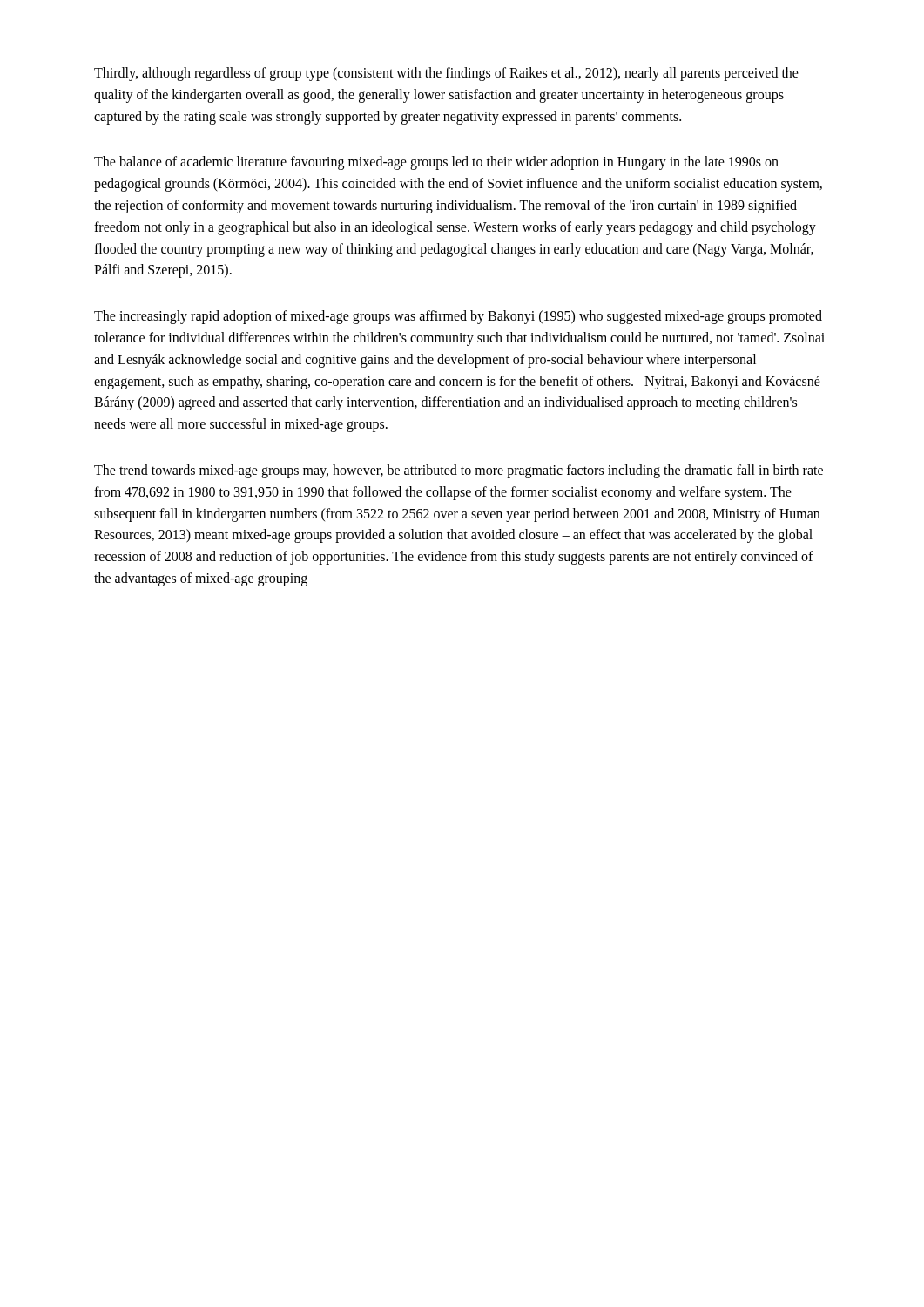
Task: Locate the block of text that opens with "Thirdly, although regardless"
Action: click(x=446, y=94)
